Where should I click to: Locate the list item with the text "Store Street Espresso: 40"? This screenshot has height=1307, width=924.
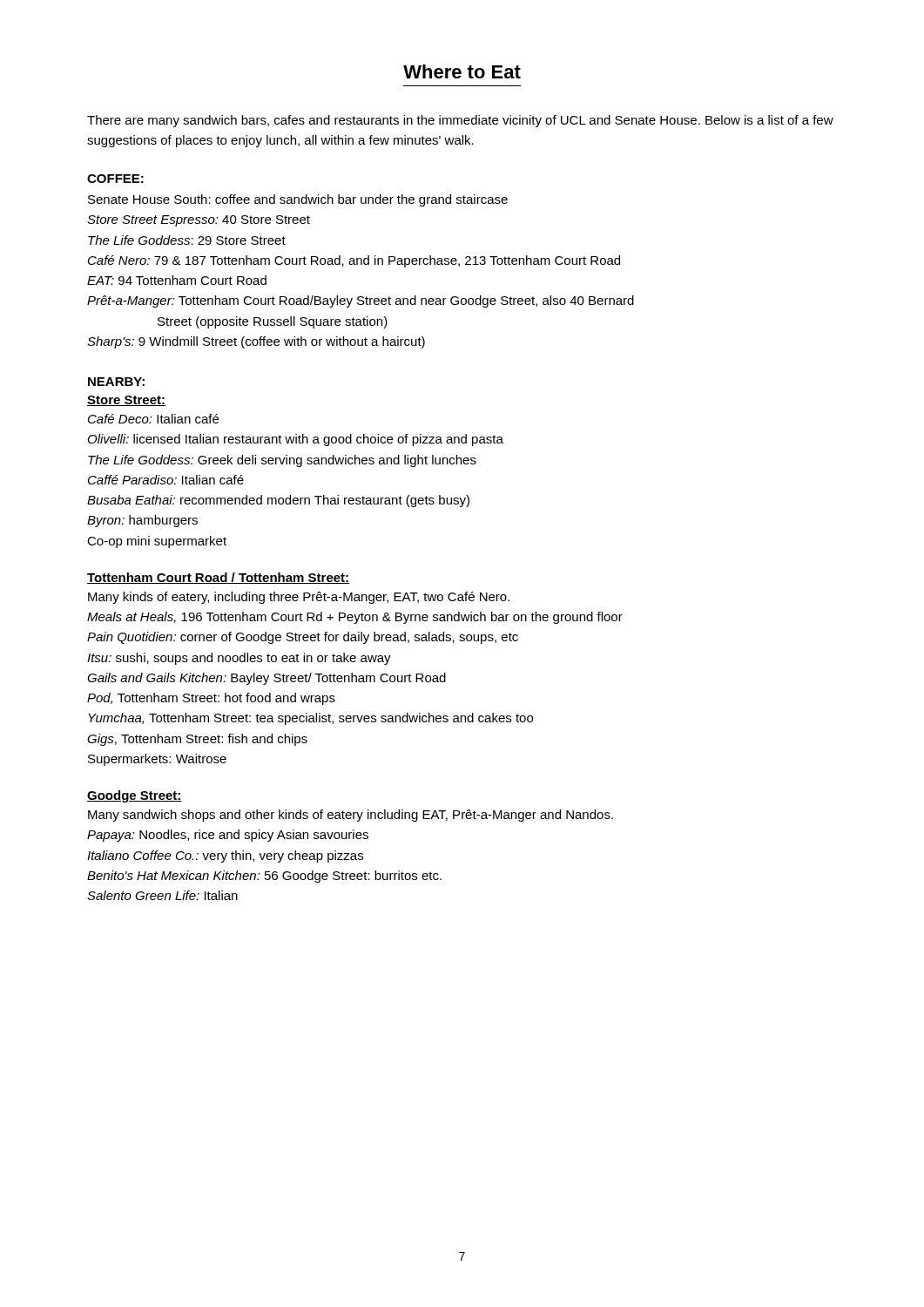199,219
